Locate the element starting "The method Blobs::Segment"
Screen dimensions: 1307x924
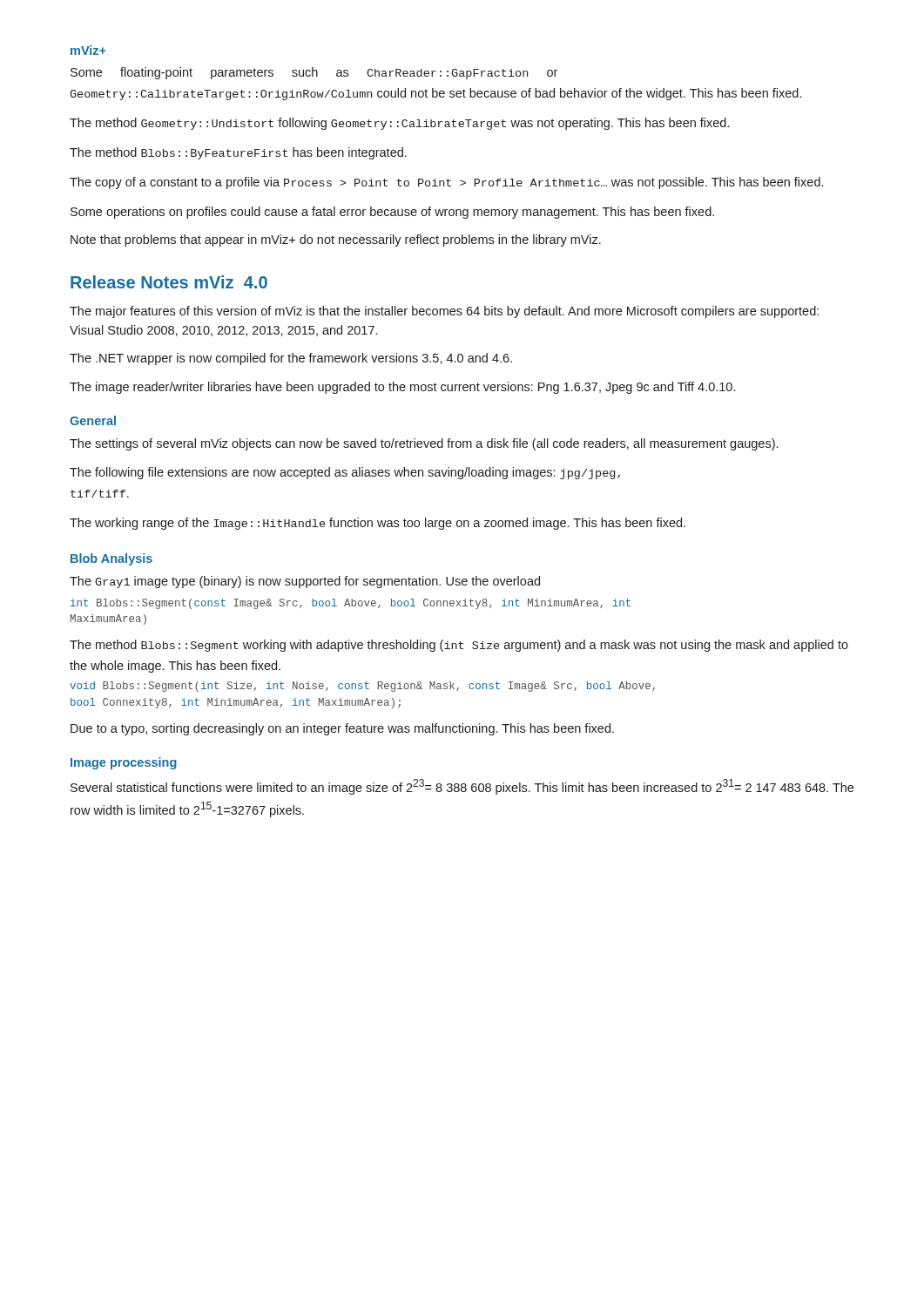click(x=459, y=655)
